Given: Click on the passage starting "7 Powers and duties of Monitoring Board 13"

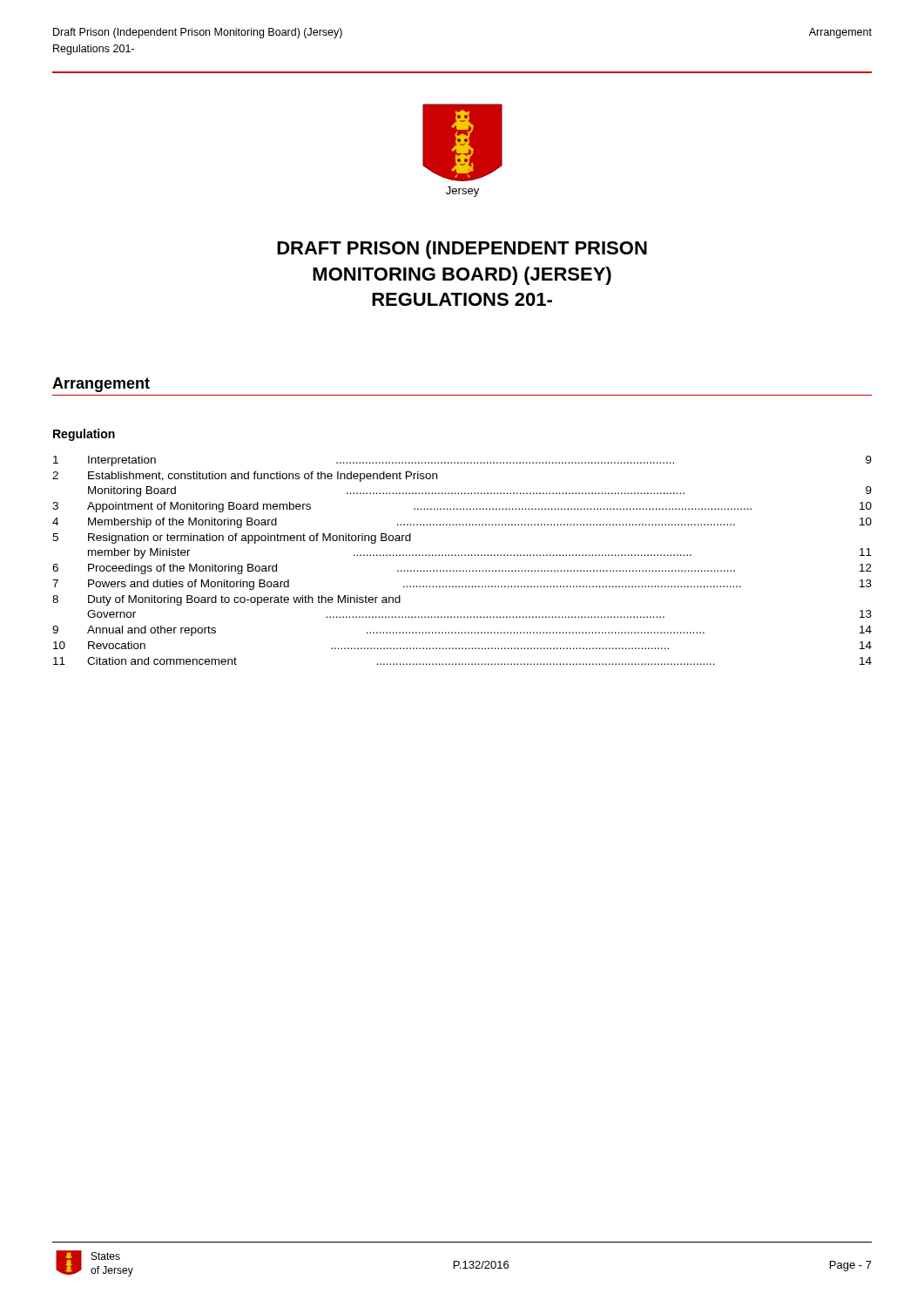Looking at the screenshot, I should click(x=462, y=584).
